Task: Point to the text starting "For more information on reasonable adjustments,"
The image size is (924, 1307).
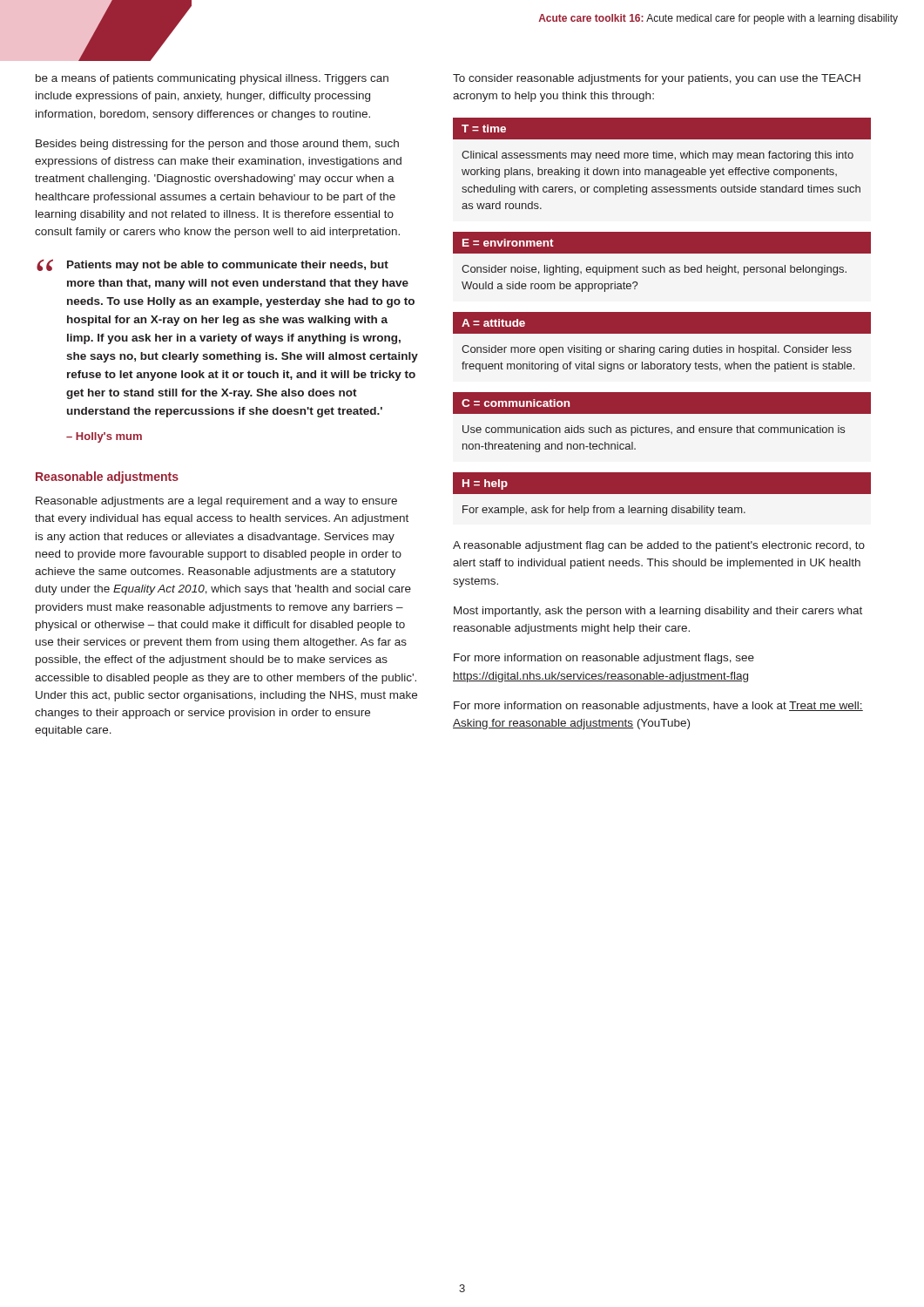Action: coord(662,715)
